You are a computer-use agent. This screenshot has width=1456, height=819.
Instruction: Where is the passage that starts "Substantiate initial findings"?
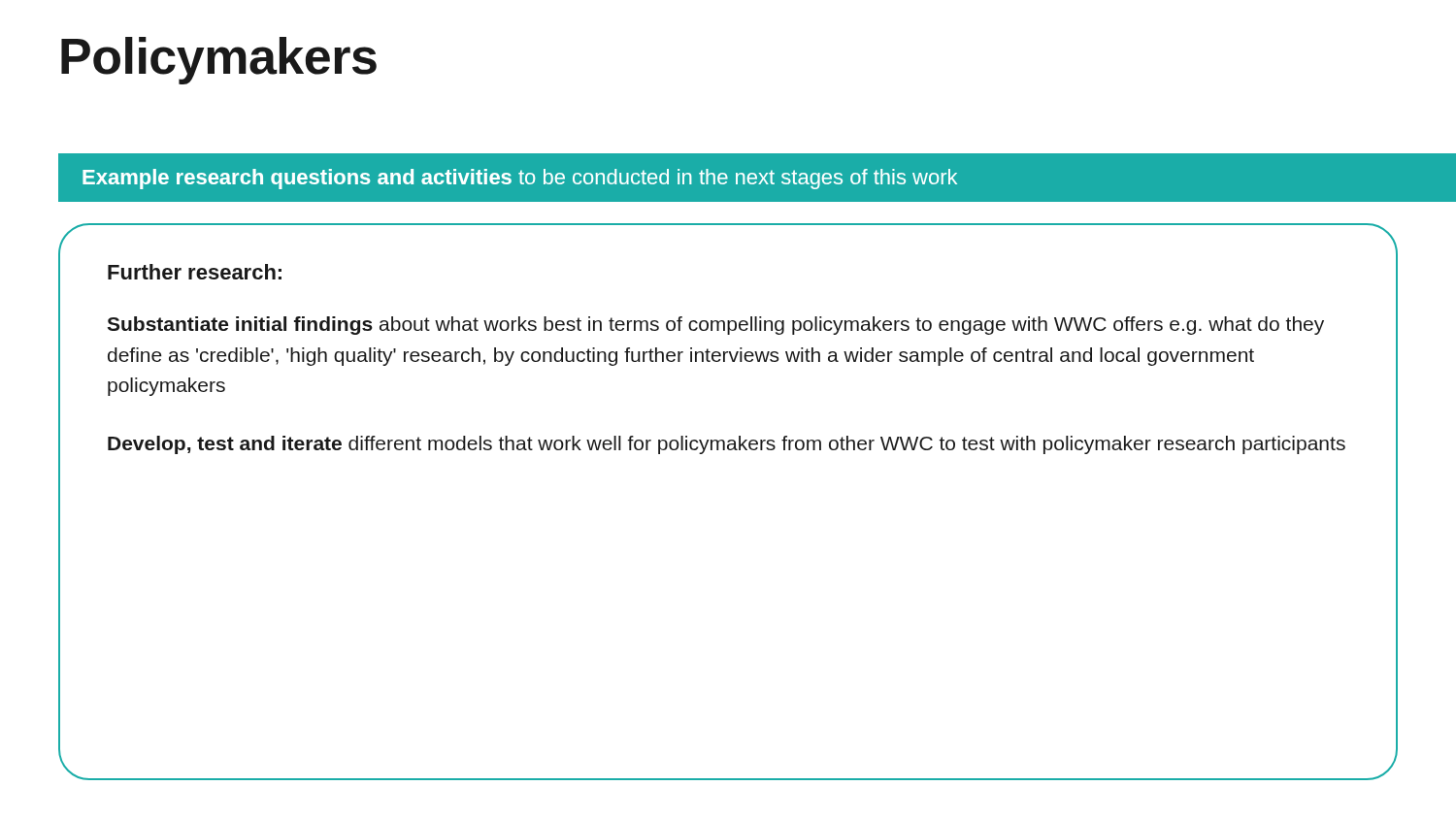pyautogui.click(x=715, y=354)
